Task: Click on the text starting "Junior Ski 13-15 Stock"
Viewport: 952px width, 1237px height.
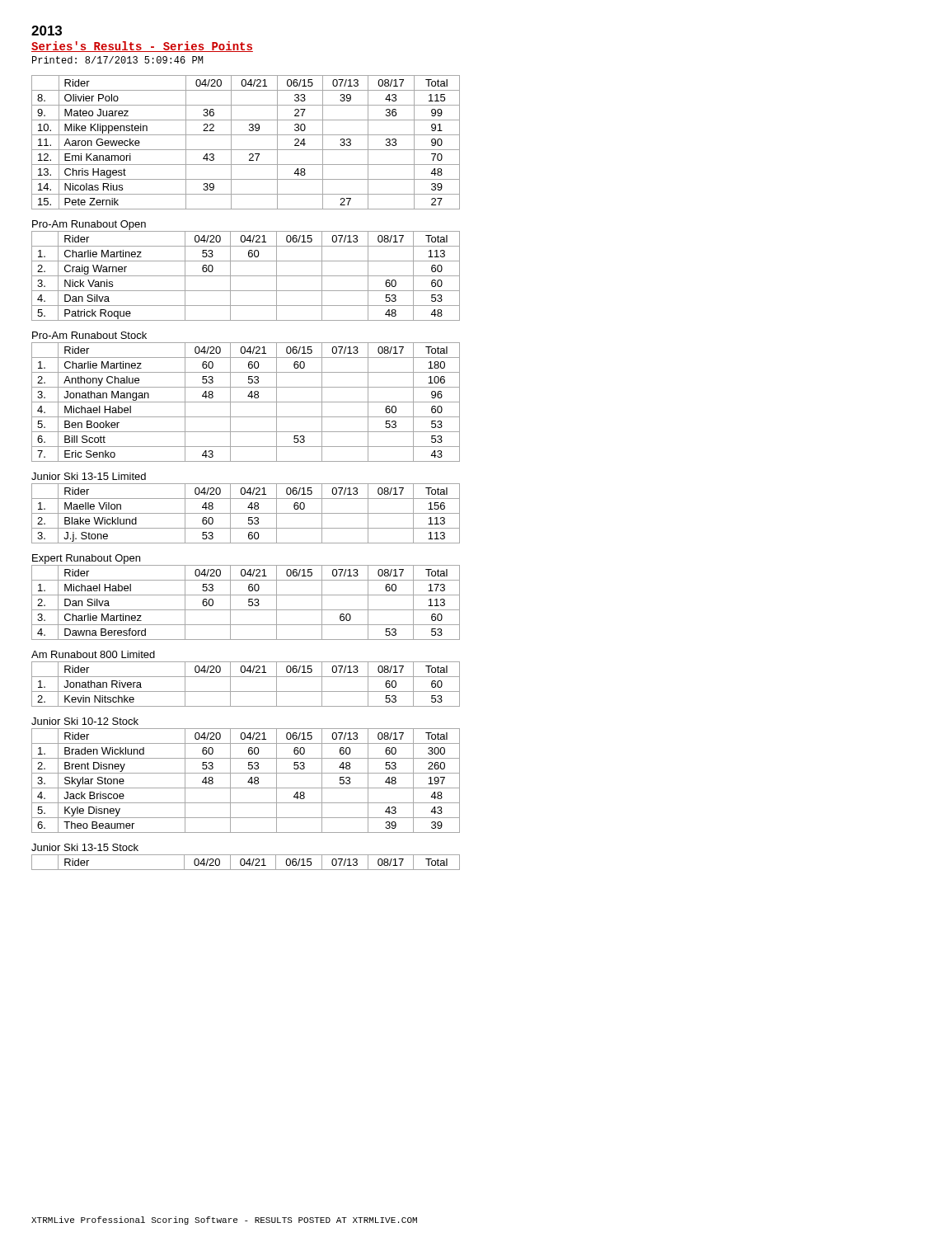Action: [85, 847]
